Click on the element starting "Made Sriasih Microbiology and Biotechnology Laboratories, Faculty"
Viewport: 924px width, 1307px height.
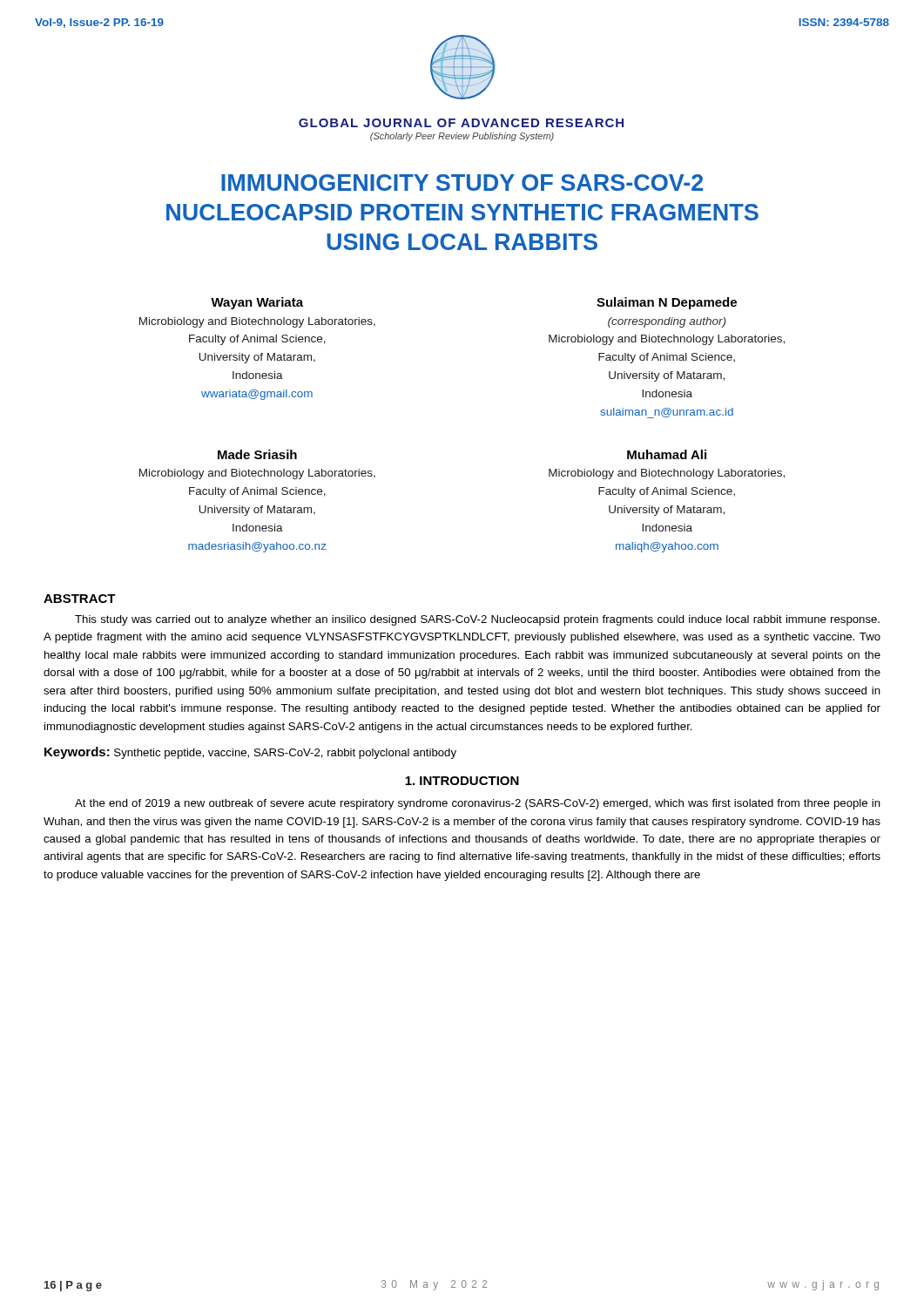(257, 500)
